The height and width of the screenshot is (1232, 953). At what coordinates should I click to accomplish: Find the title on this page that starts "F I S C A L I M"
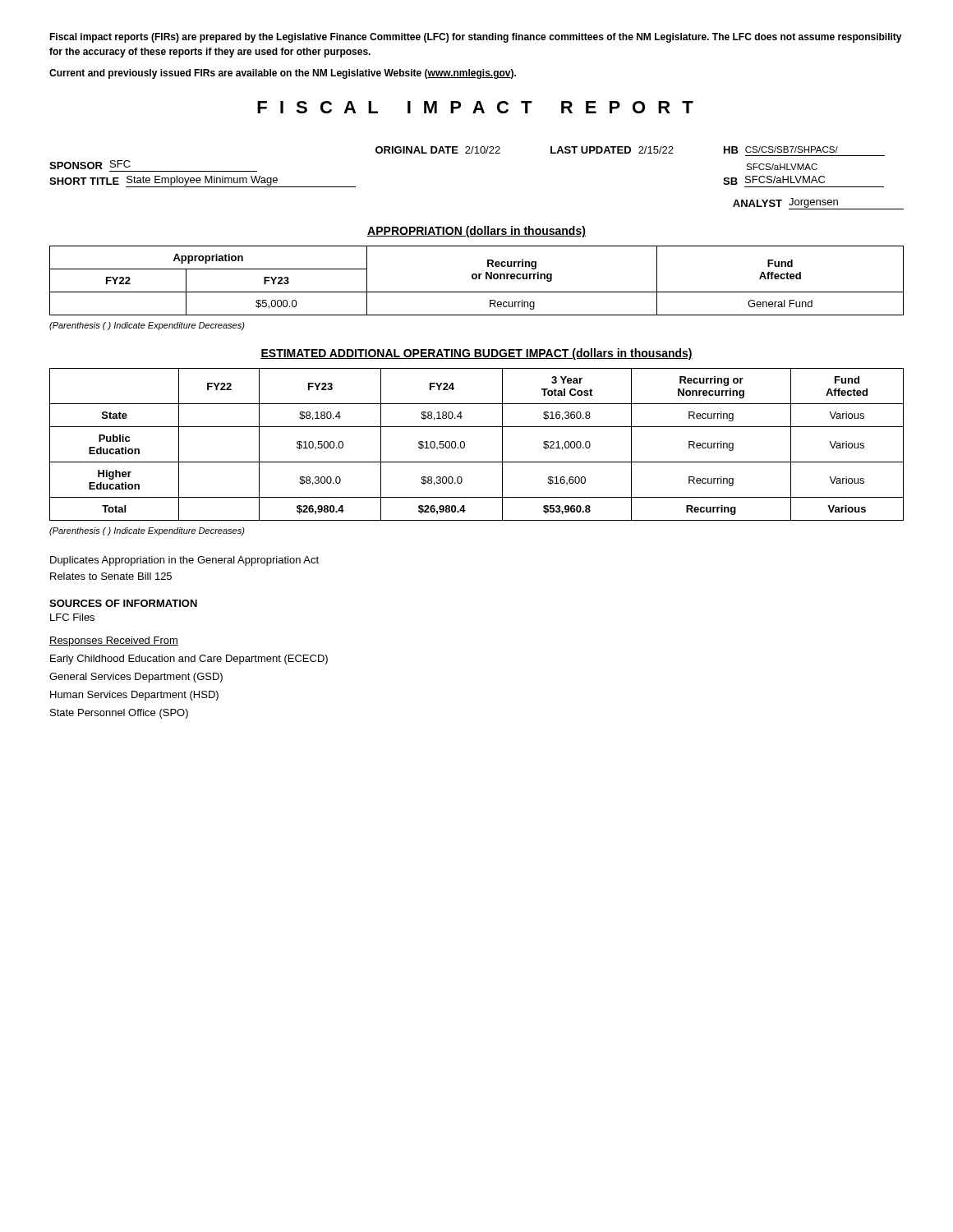[476, 107]
